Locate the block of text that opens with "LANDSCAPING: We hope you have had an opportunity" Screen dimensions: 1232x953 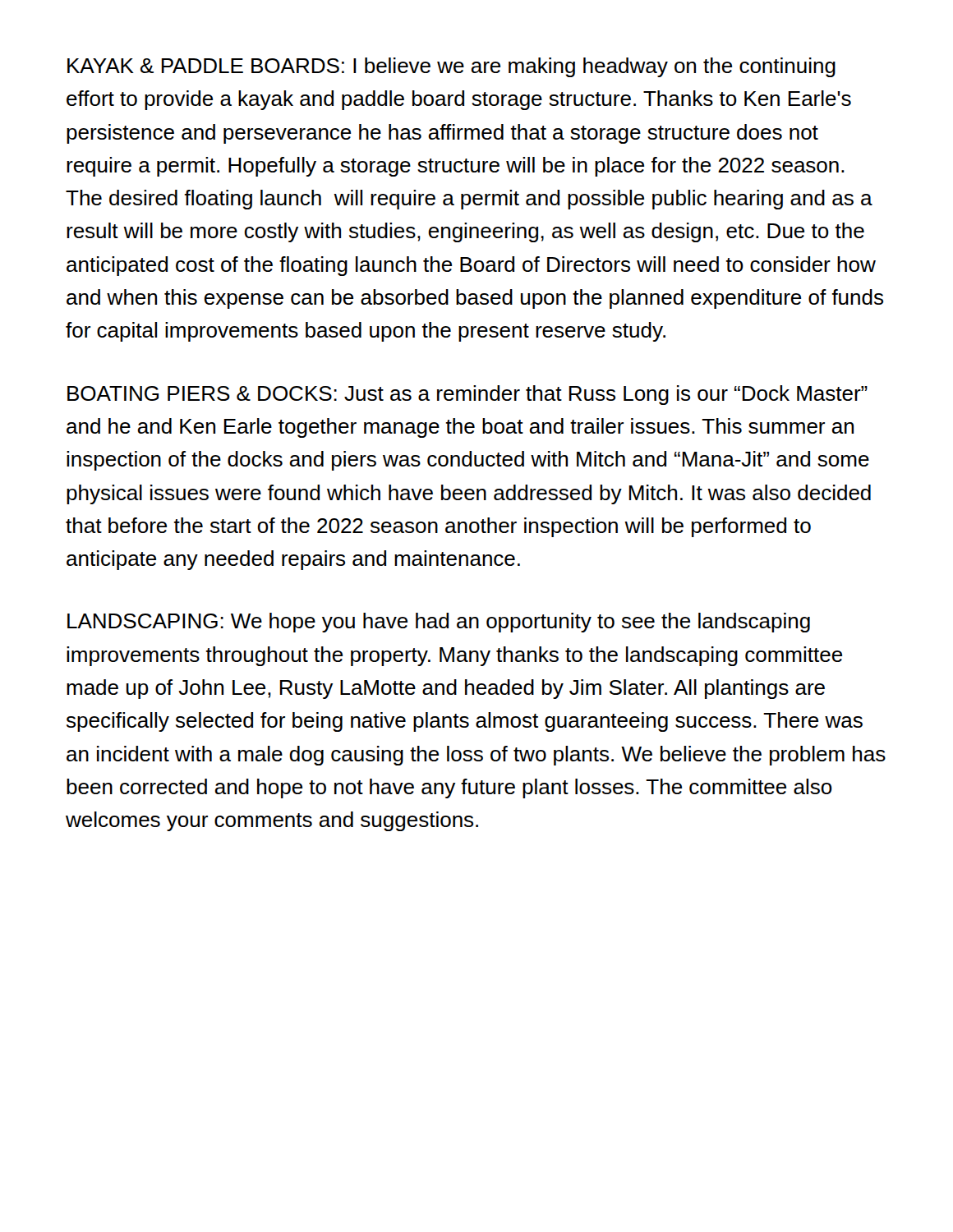[476, 721]
